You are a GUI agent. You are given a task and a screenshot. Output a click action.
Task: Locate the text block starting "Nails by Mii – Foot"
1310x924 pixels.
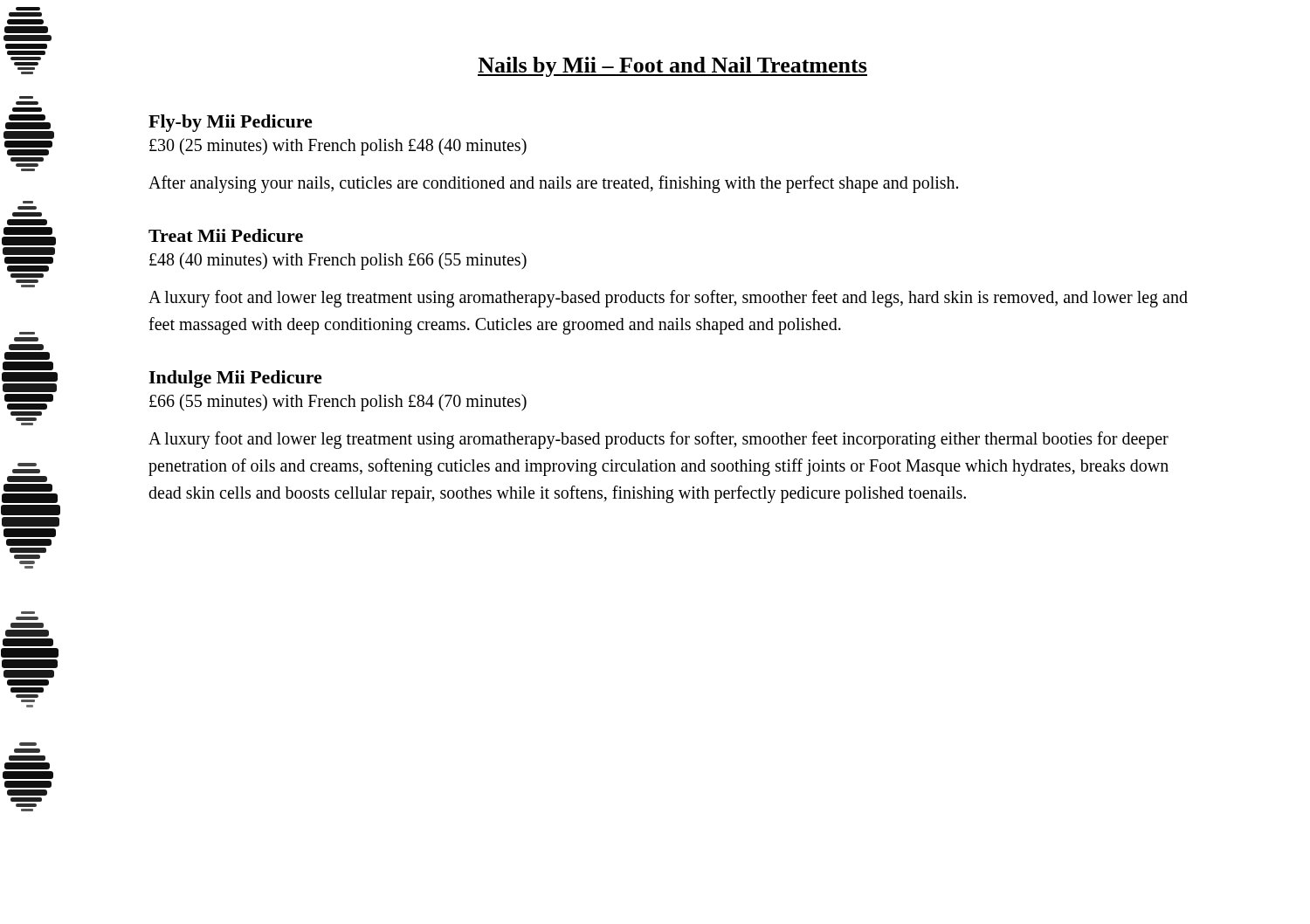pyautogui.click(x=672, y=65)
